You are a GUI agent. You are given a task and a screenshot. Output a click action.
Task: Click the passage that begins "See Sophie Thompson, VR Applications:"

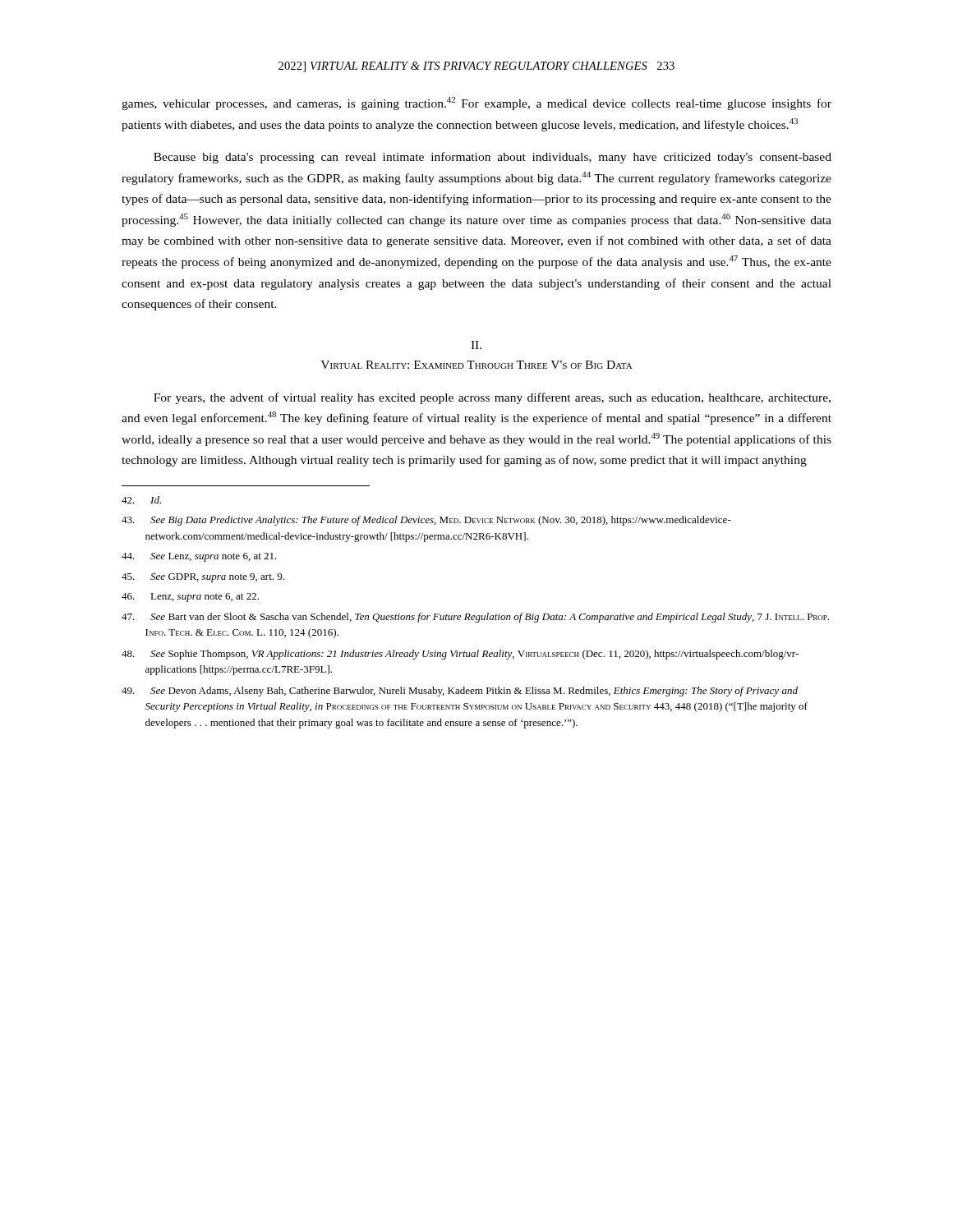coord(460,660)
